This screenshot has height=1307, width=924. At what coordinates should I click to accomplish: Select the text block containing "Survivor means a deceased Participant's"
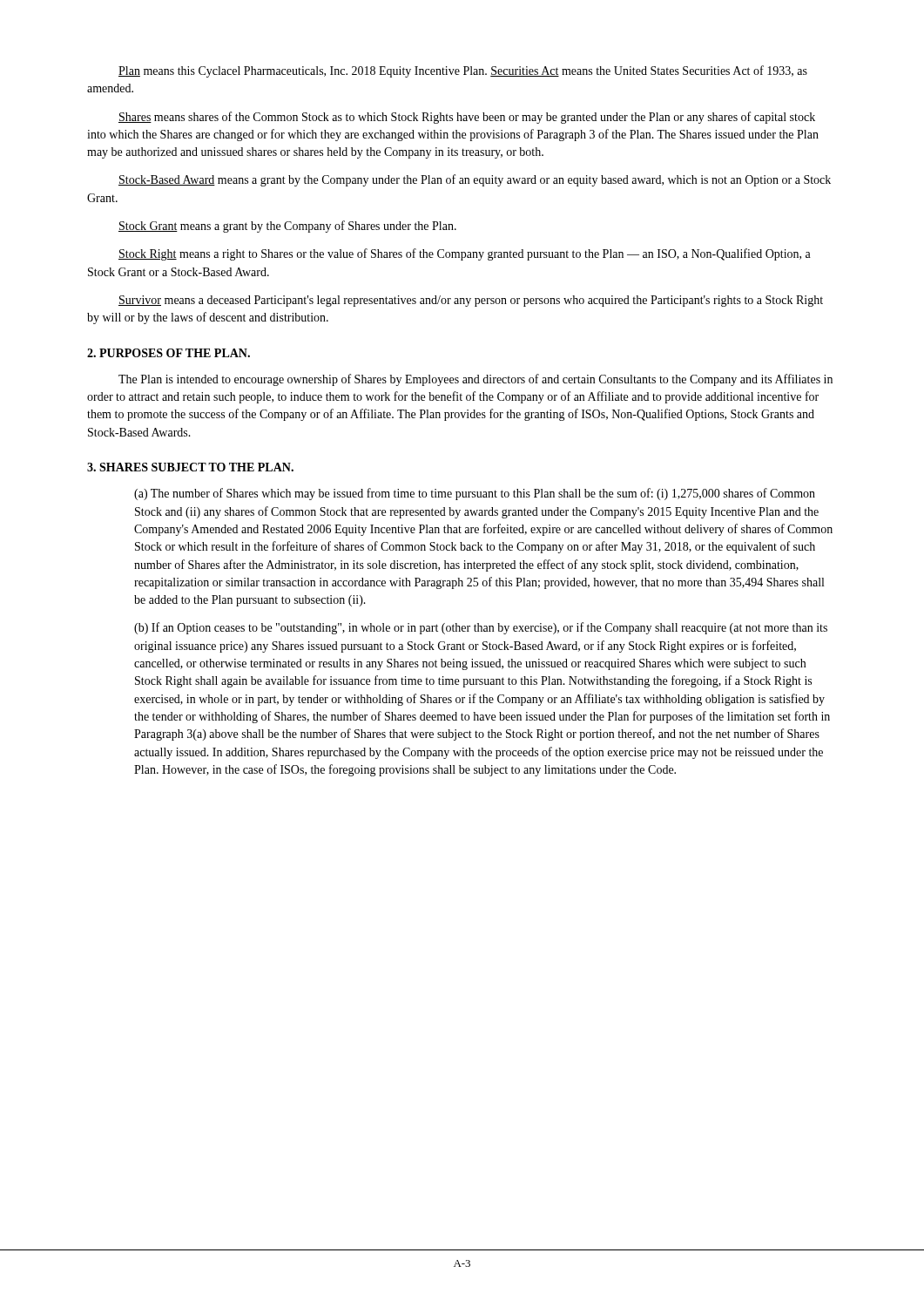click(x=455, y=309)
